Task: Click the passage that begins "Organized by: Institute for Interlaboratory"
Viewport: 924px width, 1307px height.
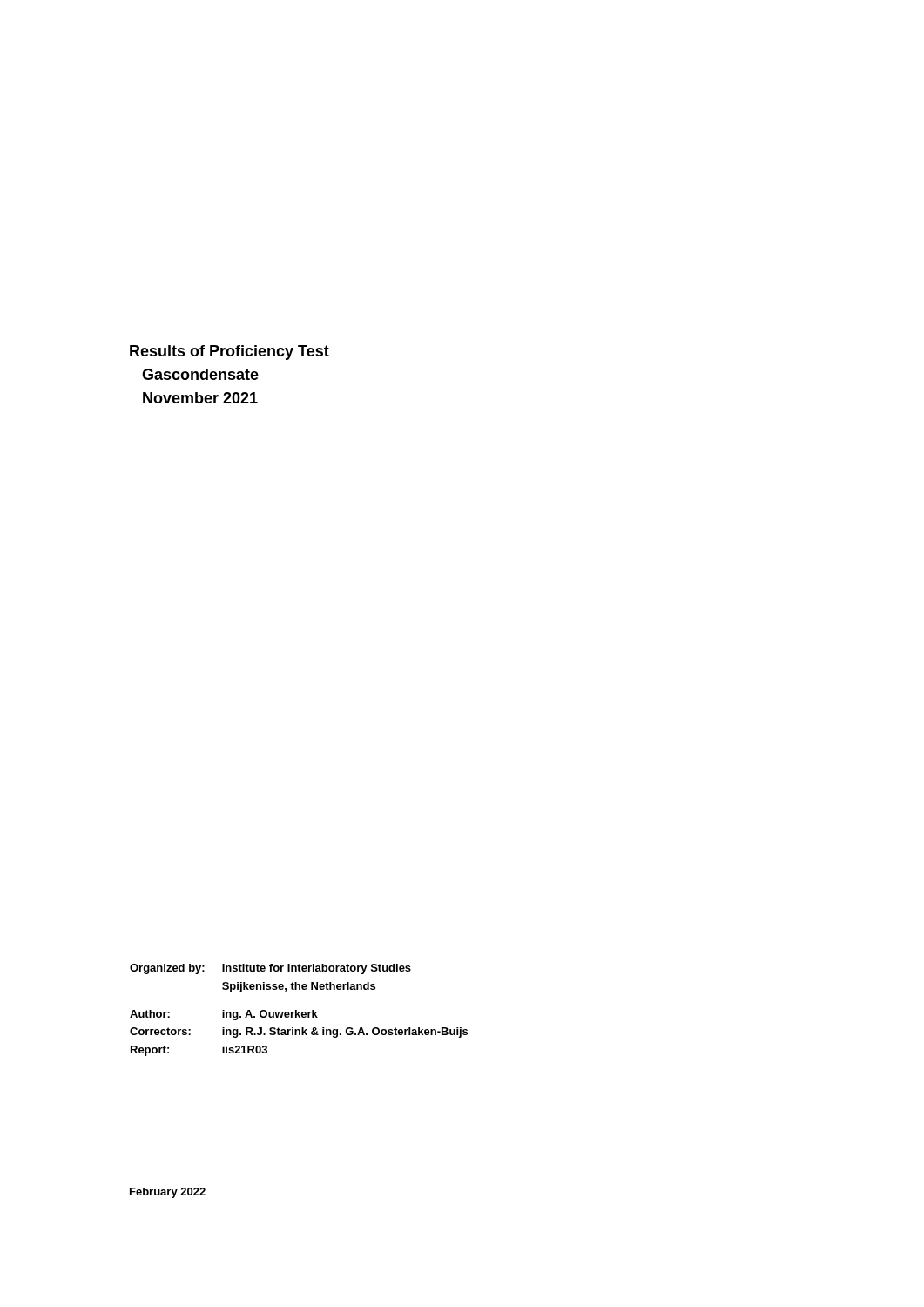Action: tap(299, 1009)
